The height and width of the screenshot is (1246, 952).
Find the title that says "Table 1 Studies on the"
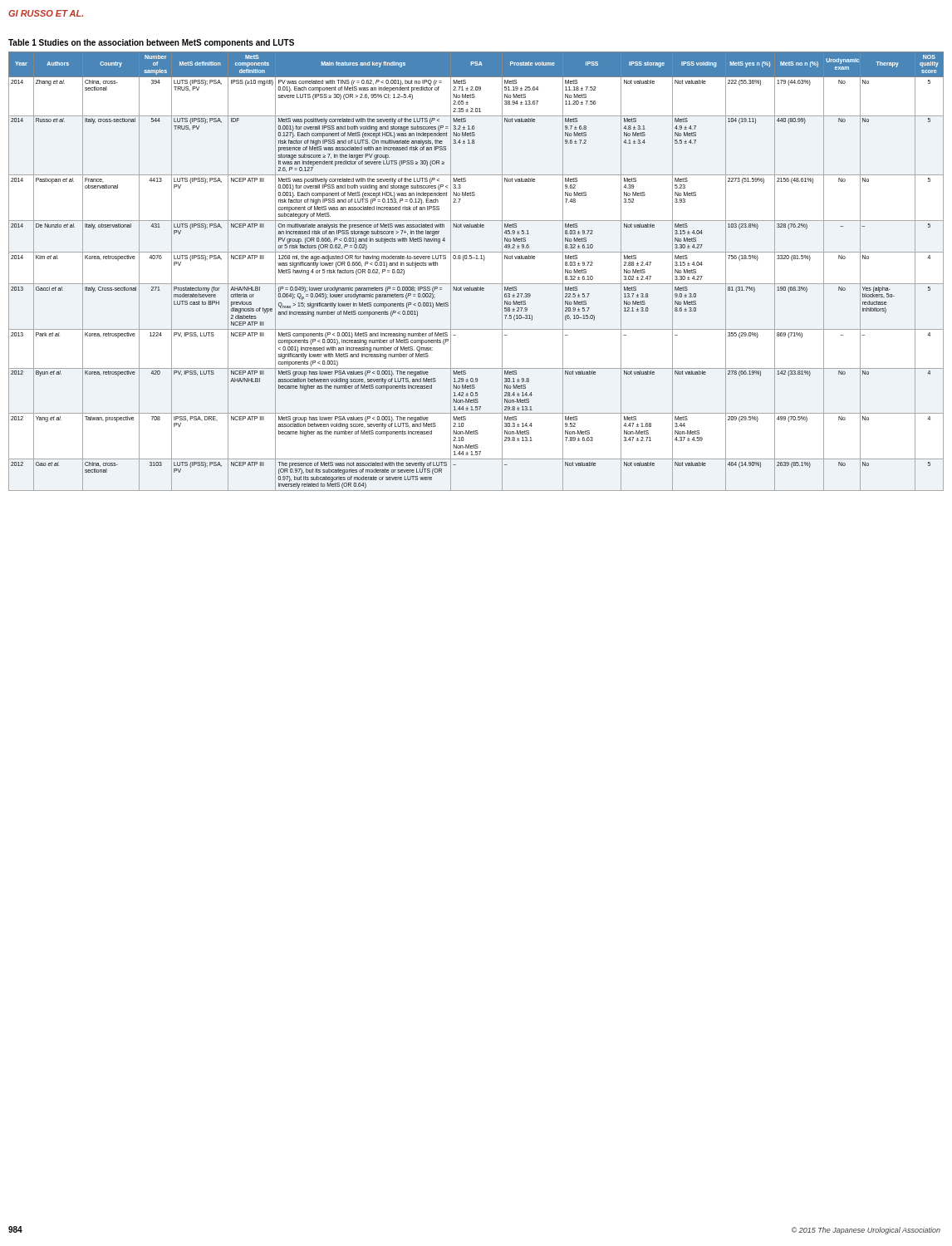(x=151, y=43)
